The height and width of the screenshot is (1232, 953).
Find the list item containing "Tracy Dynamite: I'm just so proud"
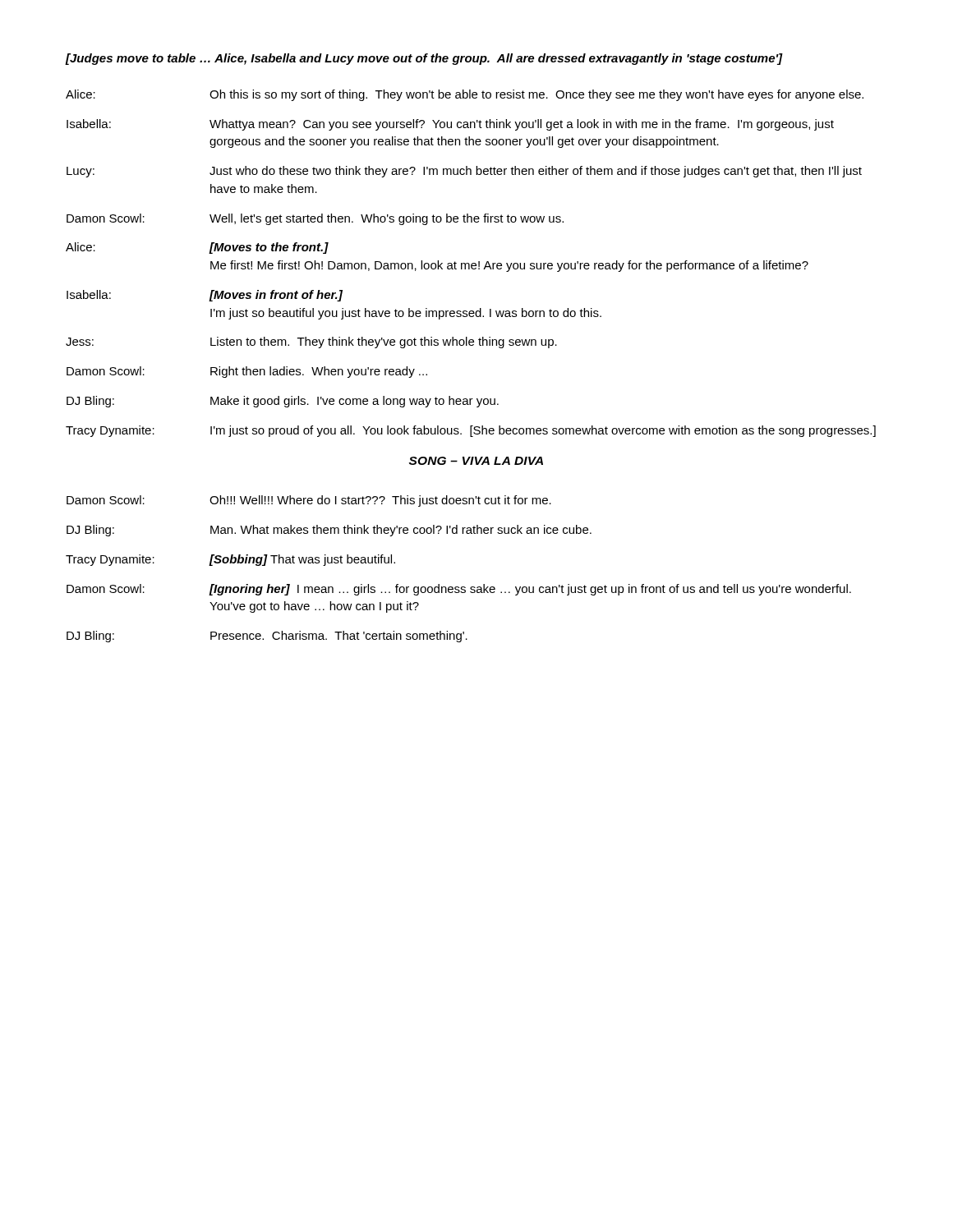click(476, 430)
